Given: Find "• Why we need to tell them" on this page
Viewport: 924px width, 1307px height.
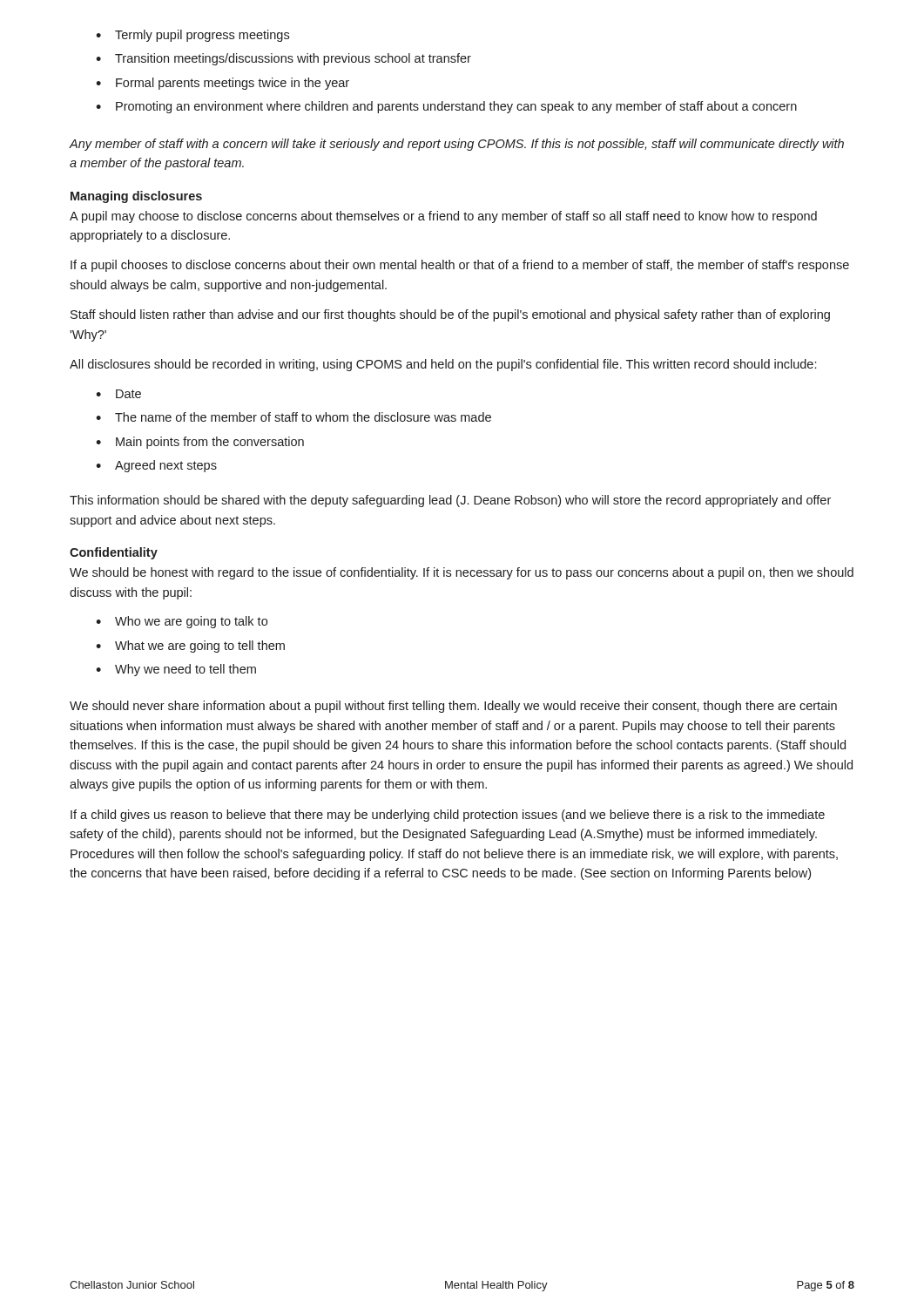Looking at the screenshot, I should (176, 670).
